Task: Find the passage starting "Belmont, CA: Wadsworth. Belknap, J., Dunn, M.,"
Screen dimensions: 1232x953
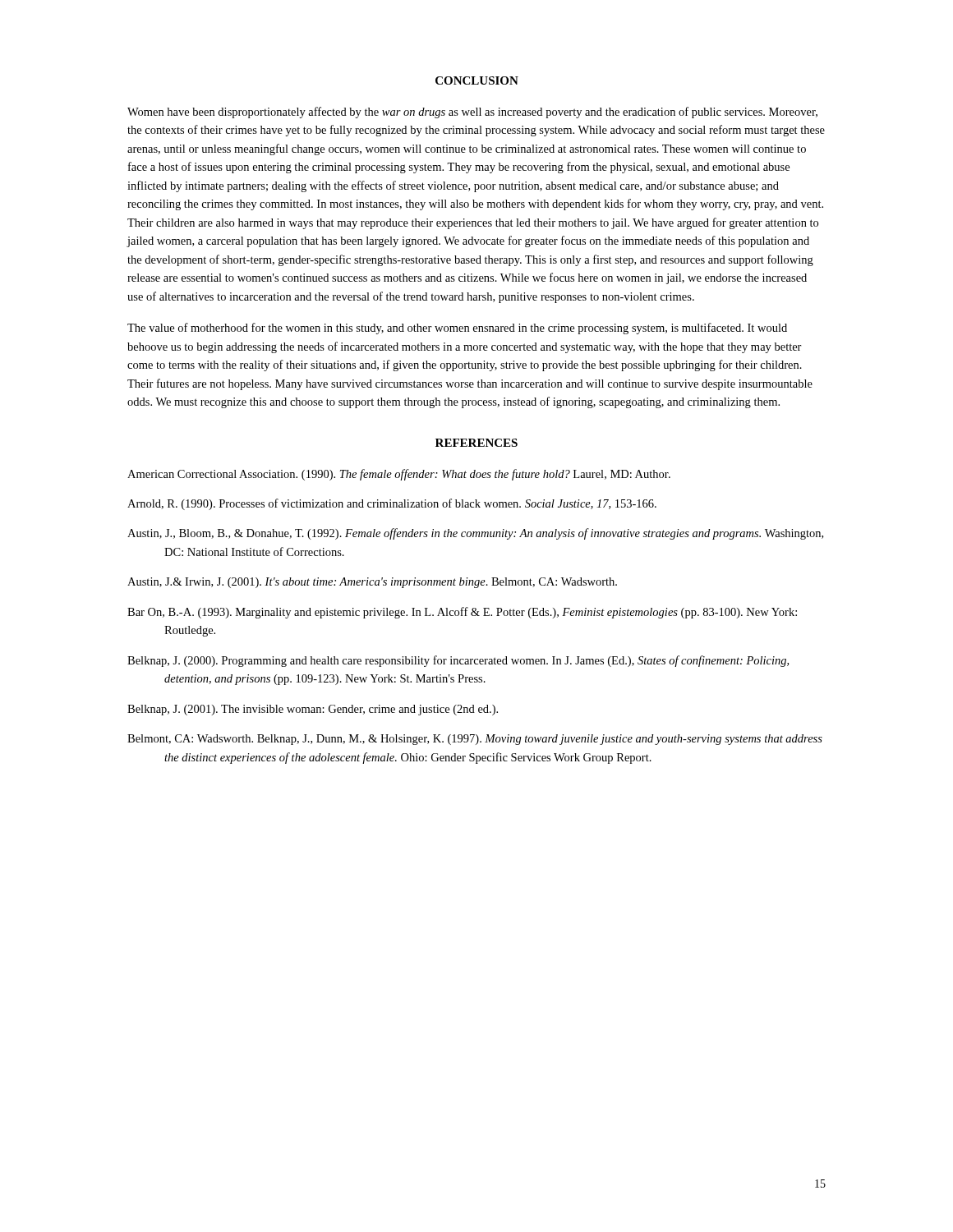Action: [475, 748]
